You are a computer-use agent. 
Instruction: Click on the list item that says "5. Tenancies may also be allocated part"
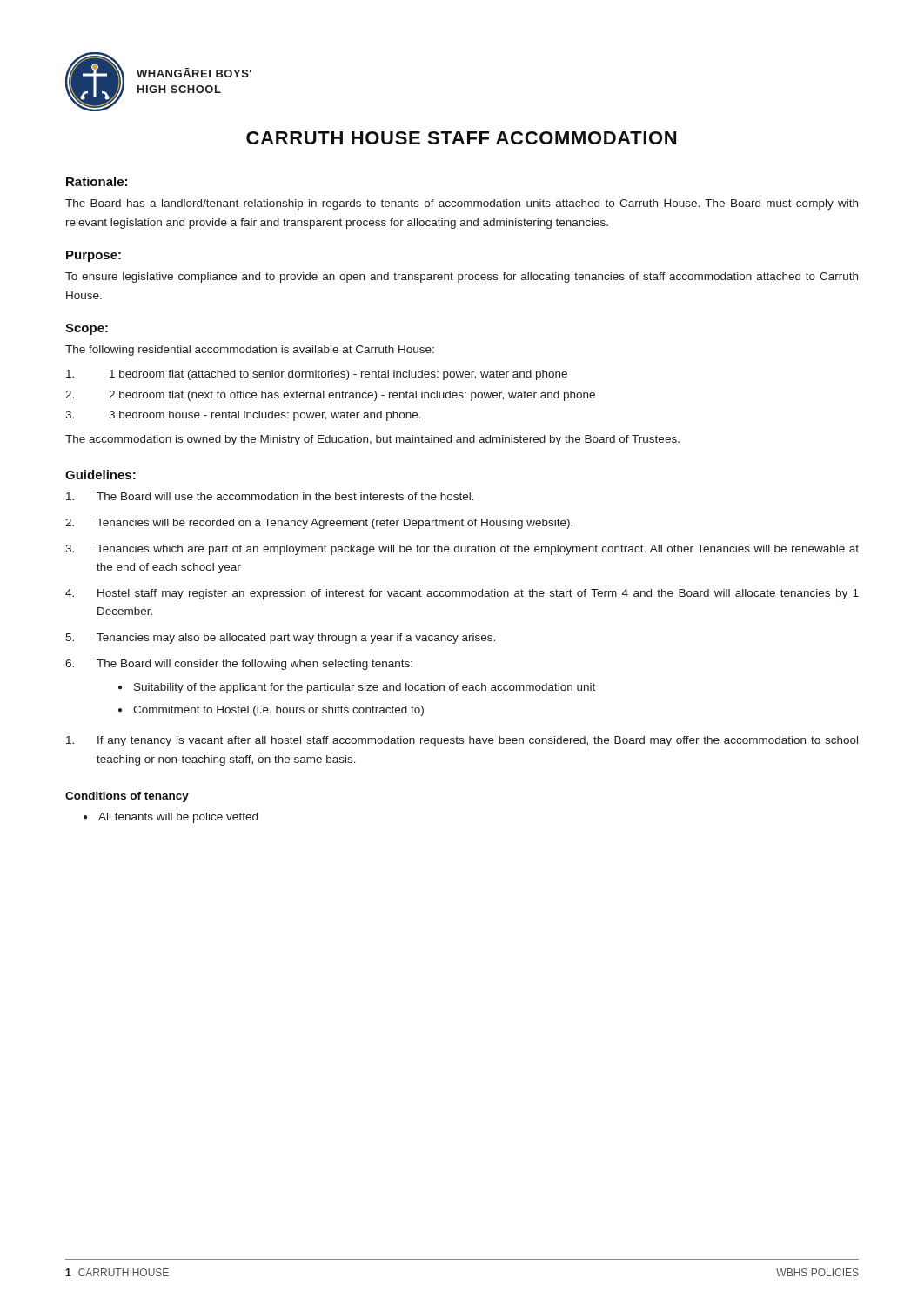point(281,637)
